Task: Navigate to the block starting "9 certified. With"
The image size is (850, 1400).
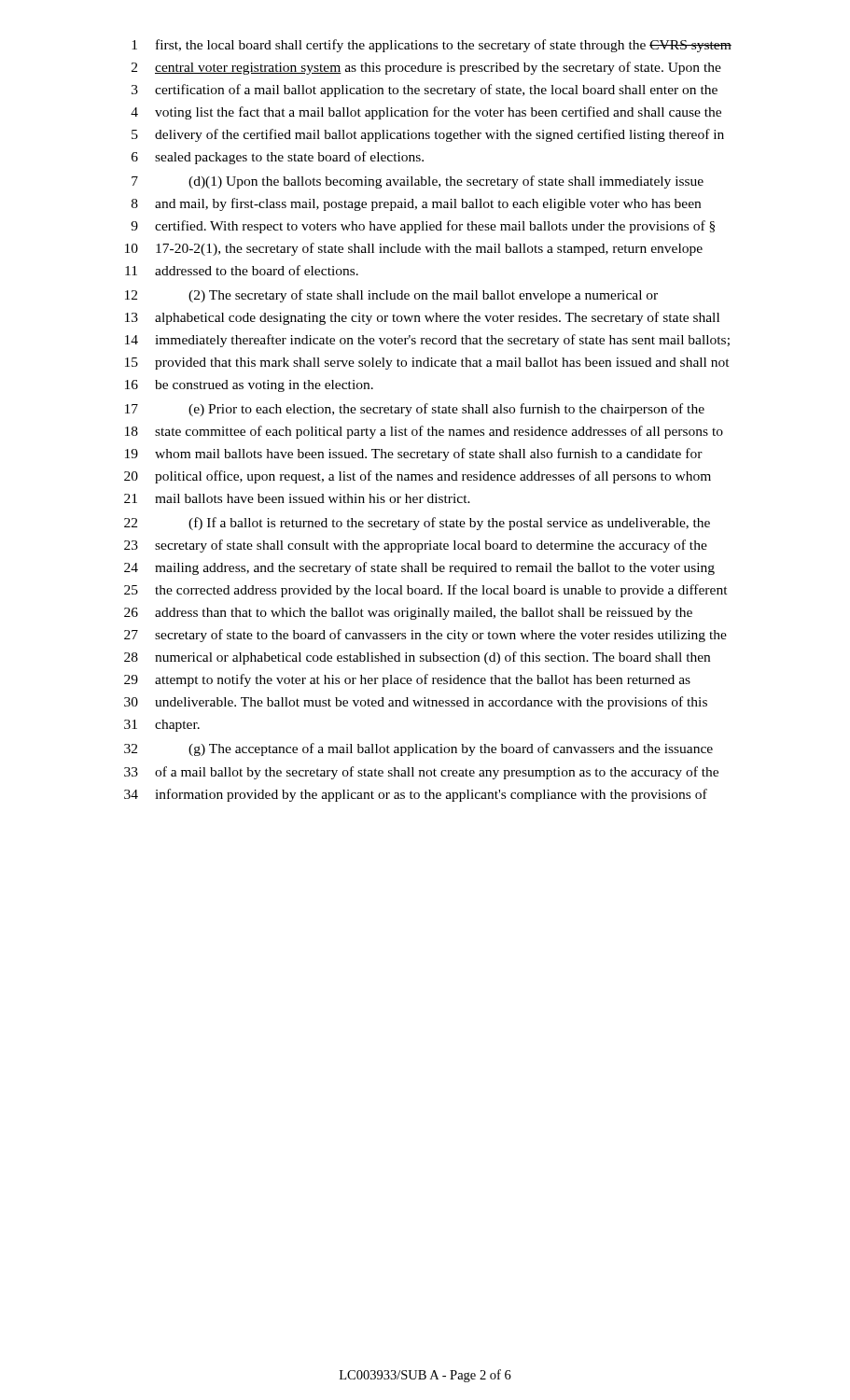Action: pyautogui.click(x=439, y=226)
